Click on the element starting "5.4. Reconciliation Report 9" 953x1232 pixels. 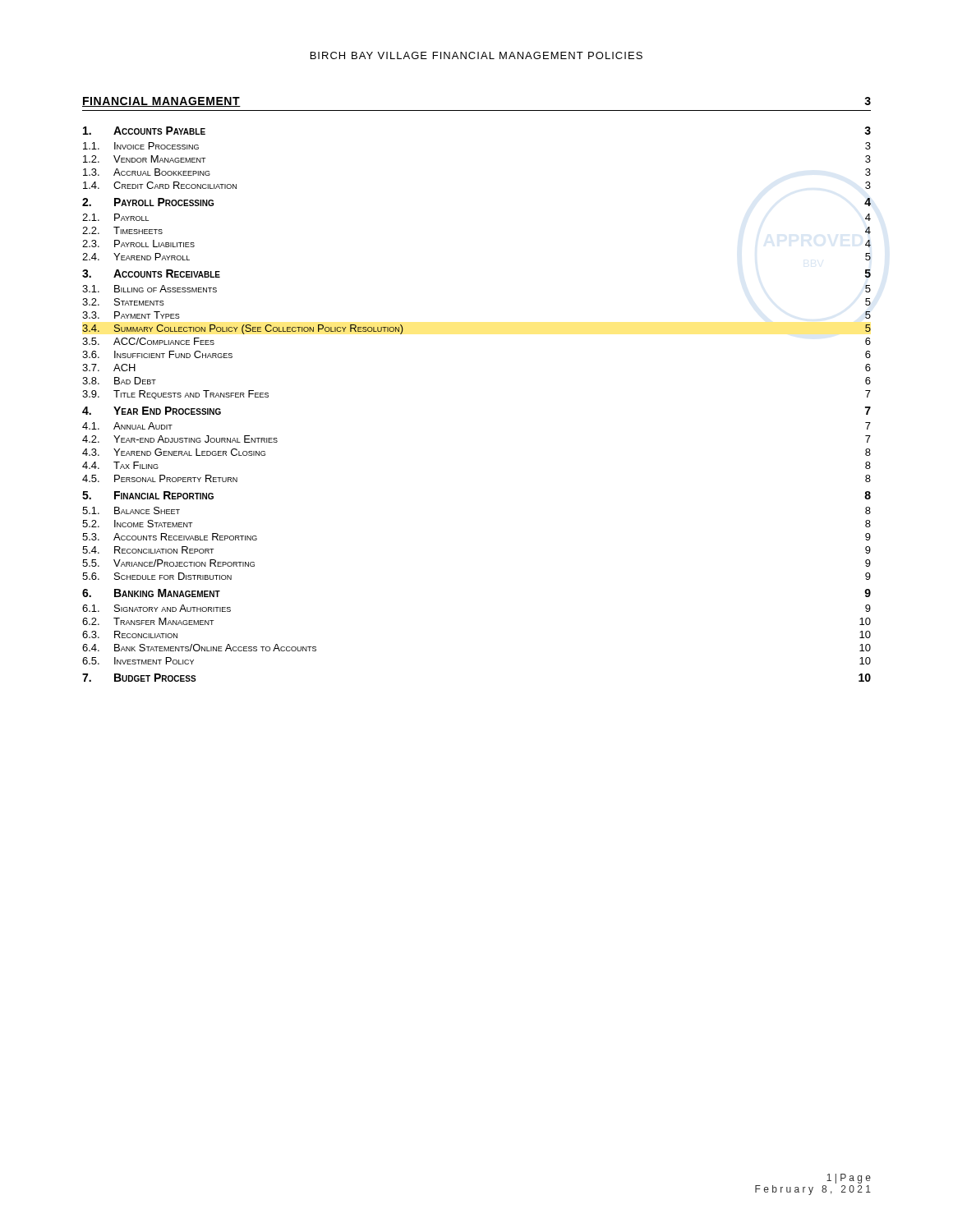93,550
